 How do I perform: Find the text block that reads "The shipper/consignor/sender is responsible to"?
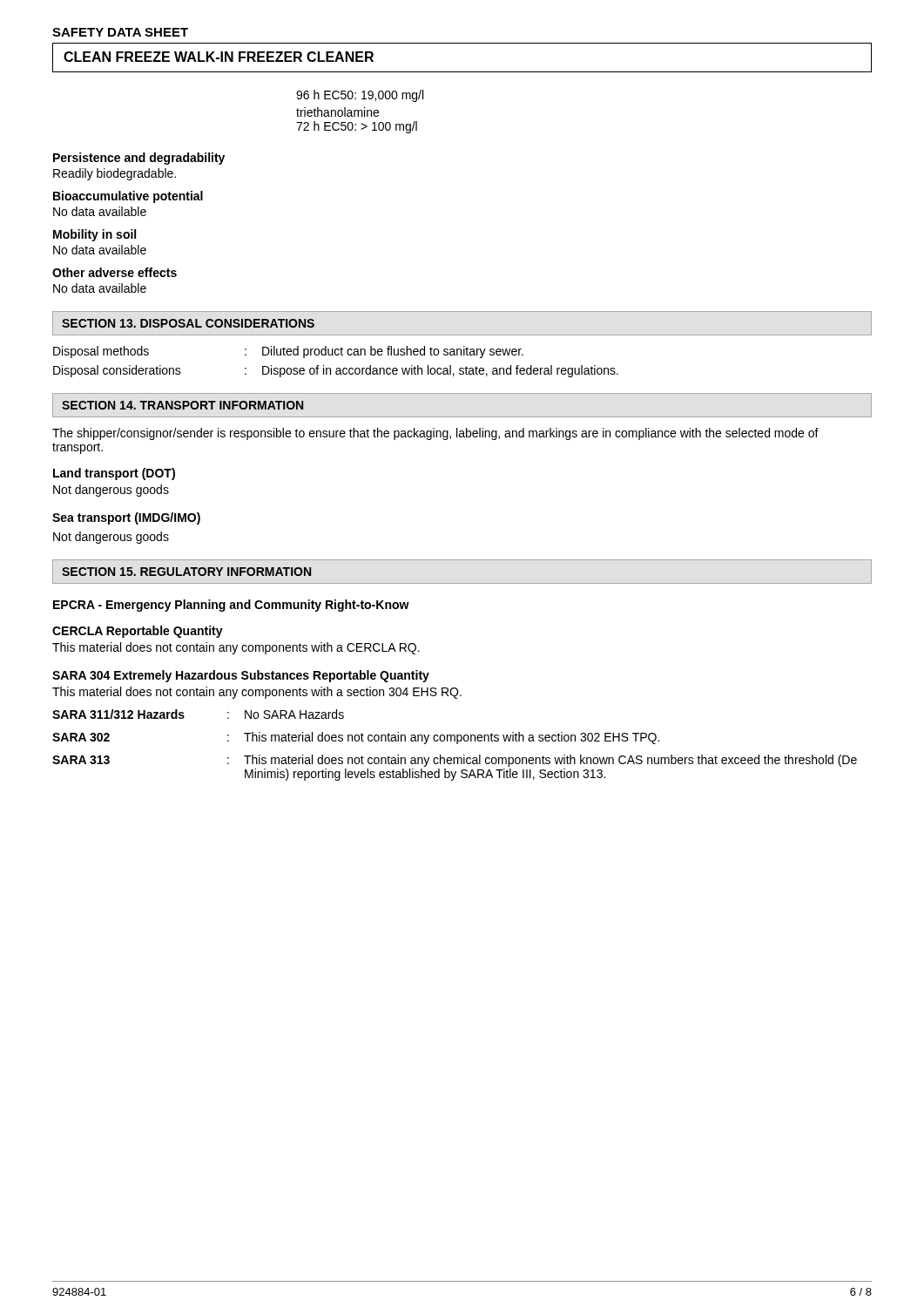coord(435,440)
